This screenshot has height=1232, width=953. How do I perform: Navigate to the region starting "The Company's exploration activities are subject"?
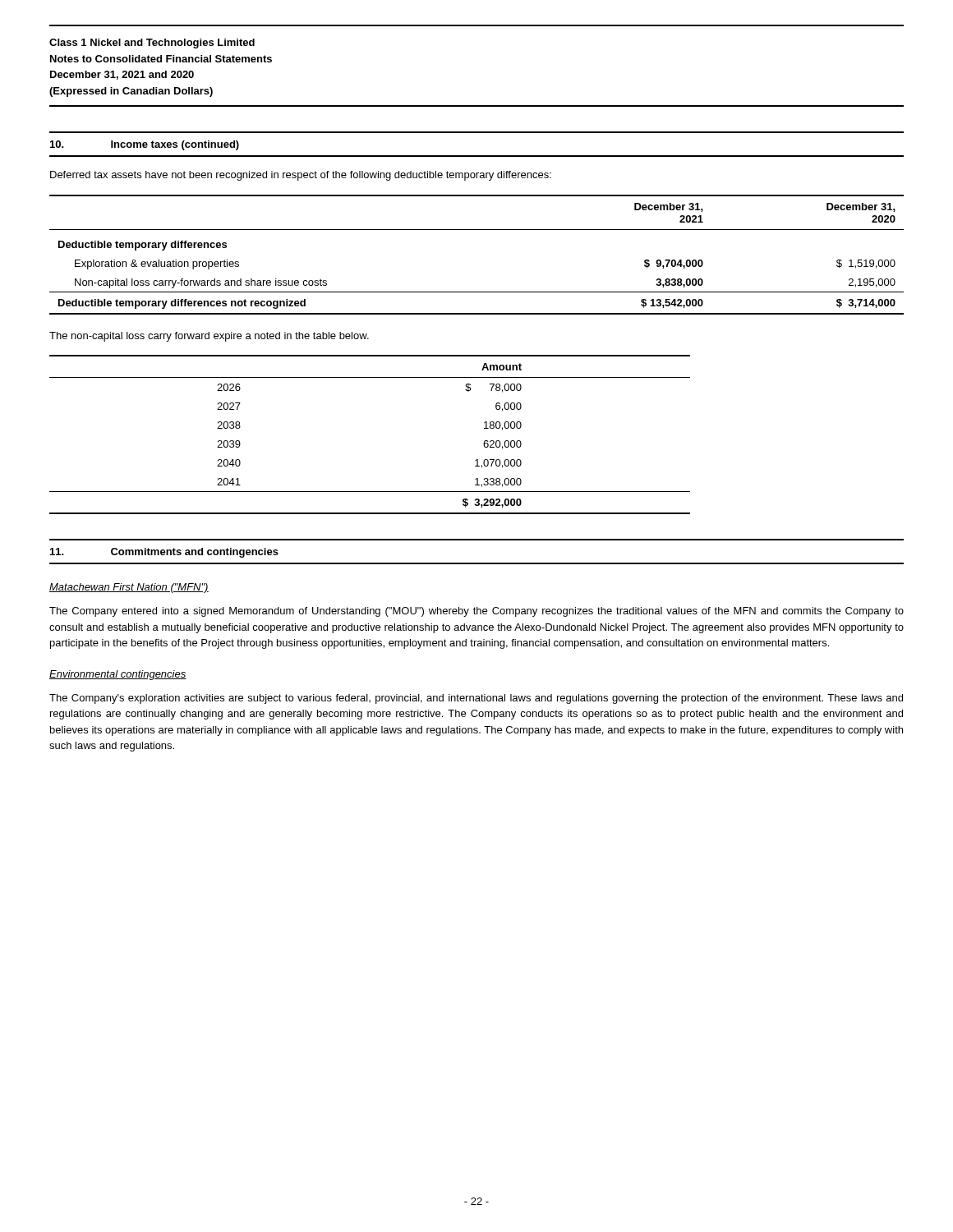click(476, 721)
